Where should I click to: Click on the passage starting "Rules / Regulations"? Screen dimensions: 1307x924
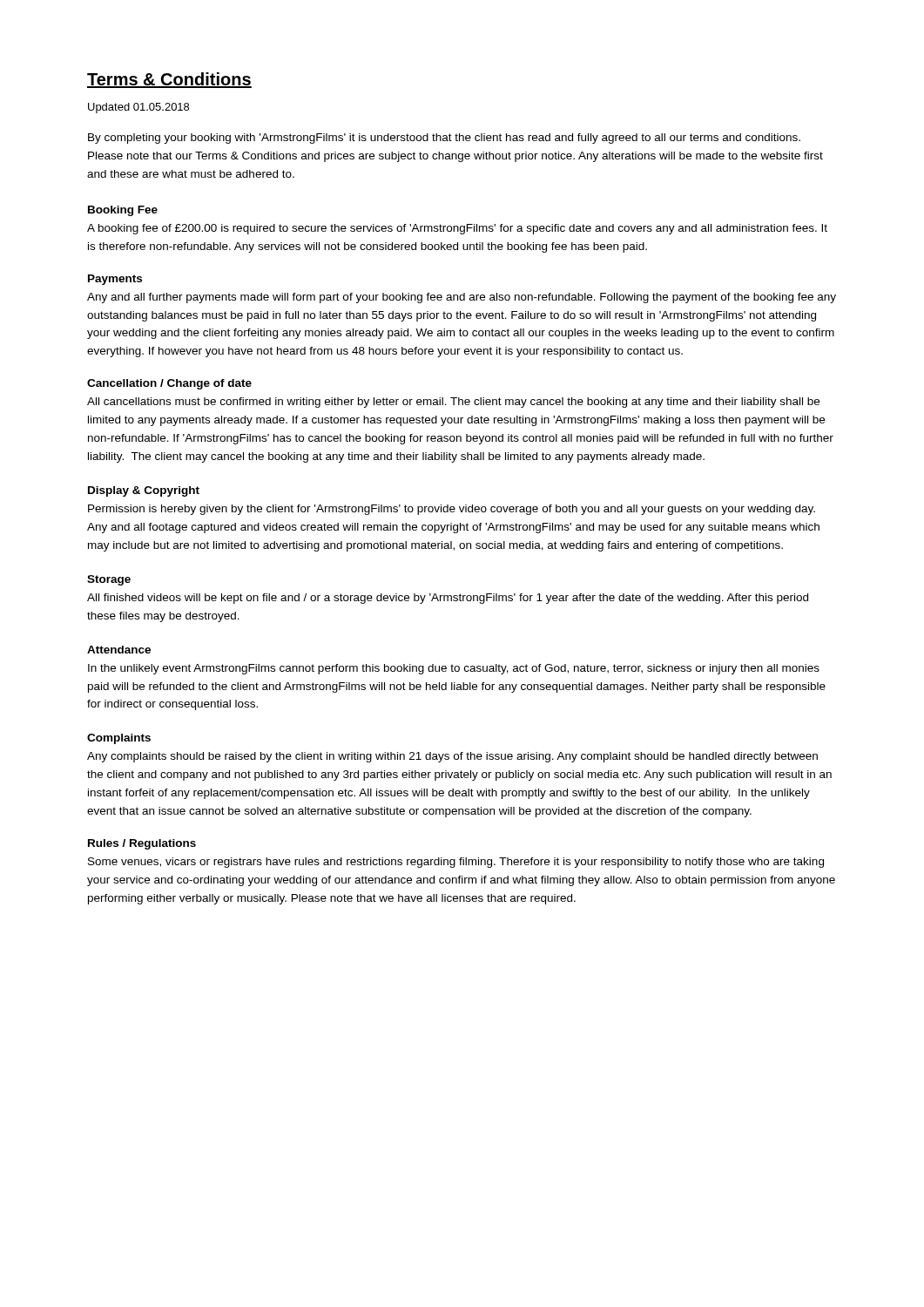(x=142, y=843)
